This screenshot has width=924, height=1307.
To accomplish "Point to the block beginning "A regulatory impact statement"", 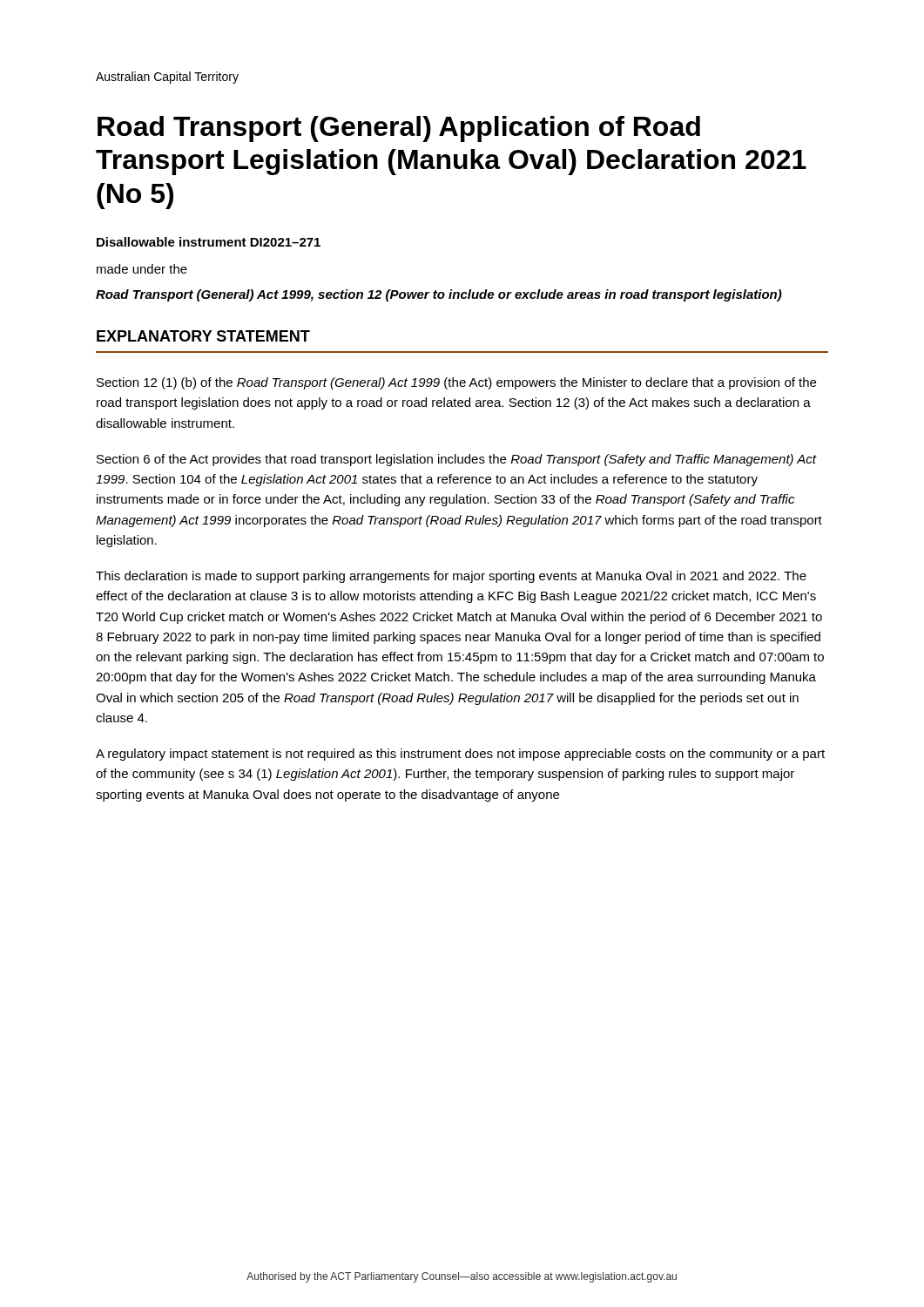I will [460, 774].
